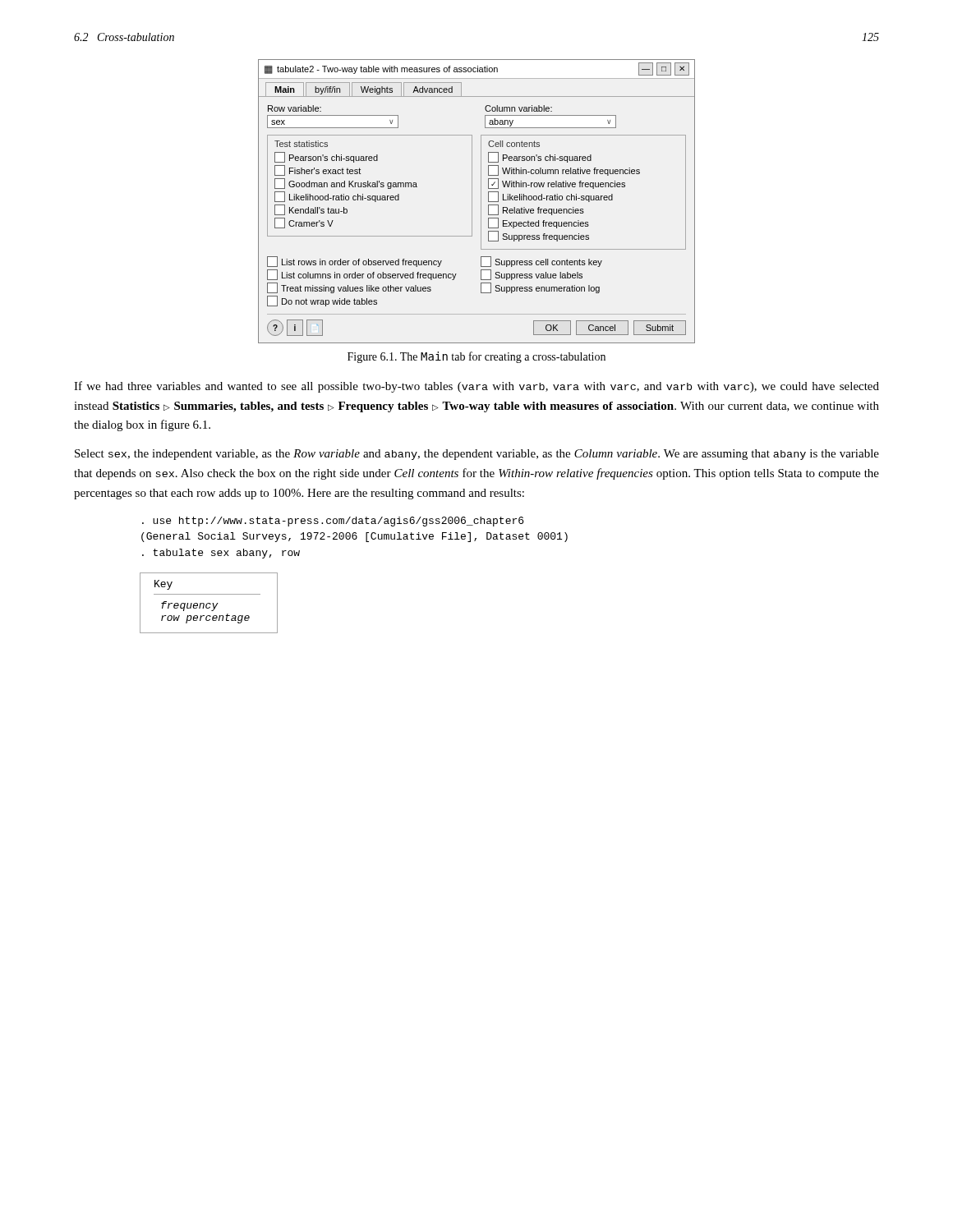Click on the table containing "Key frequency row percentage"
Image resolution: width=953 pixels, height=1232 pixels.
point(209,603)
